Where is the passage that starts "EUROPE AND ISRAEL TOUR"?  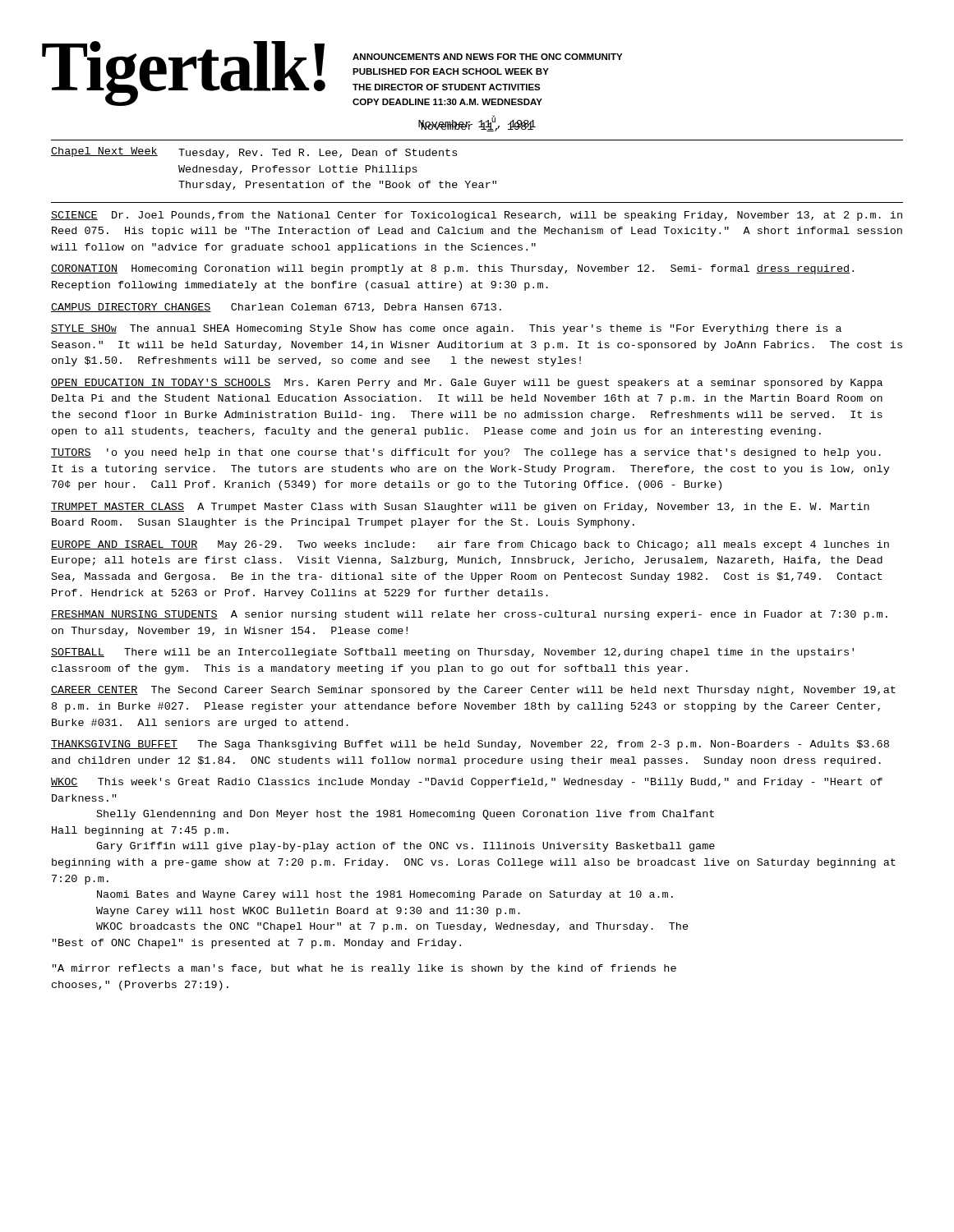tap(470, 569)
